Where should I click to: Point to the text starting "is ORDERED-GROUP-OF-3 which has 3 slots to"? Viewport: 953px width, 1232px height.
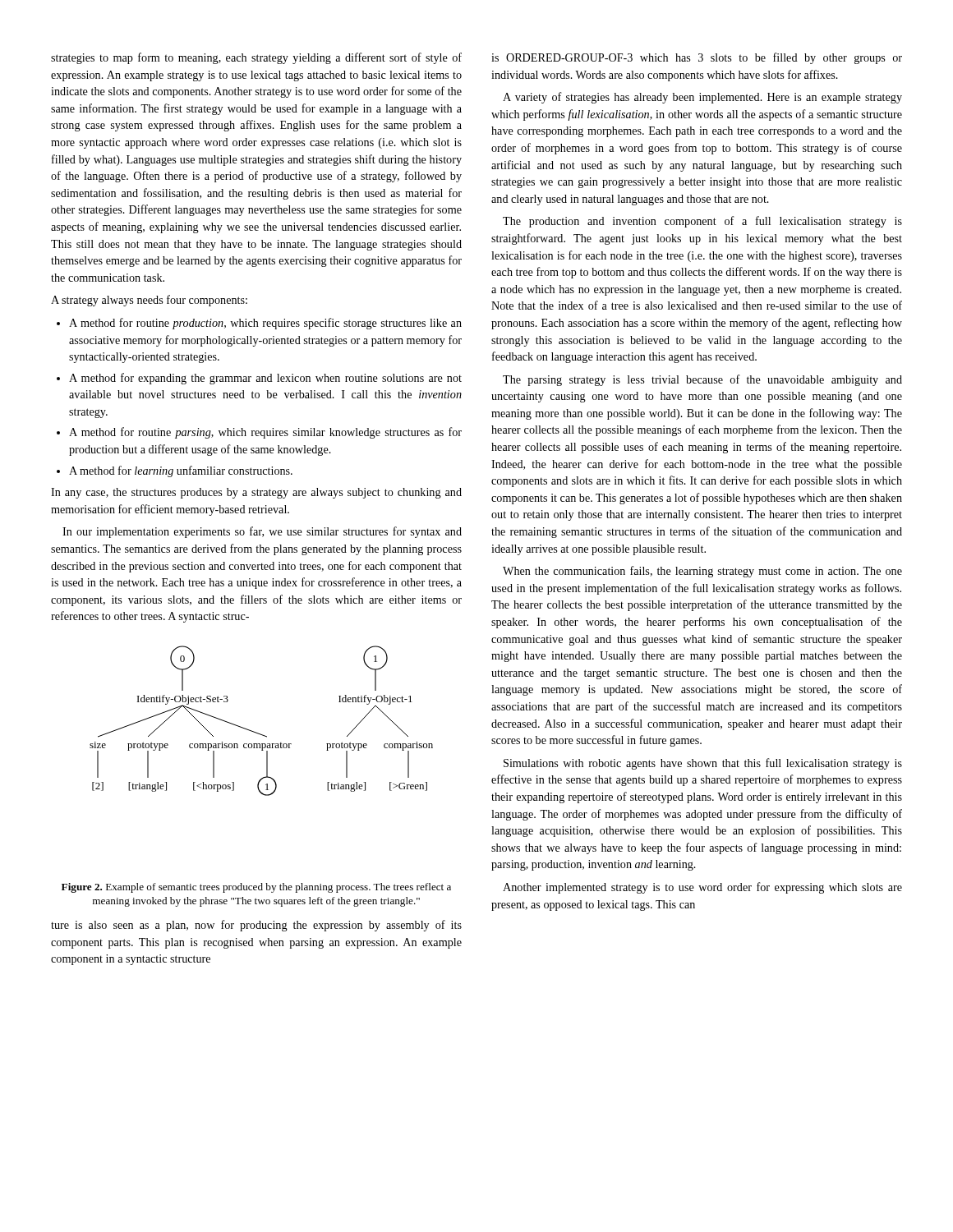pyautogui.click(x=697, y=481)
